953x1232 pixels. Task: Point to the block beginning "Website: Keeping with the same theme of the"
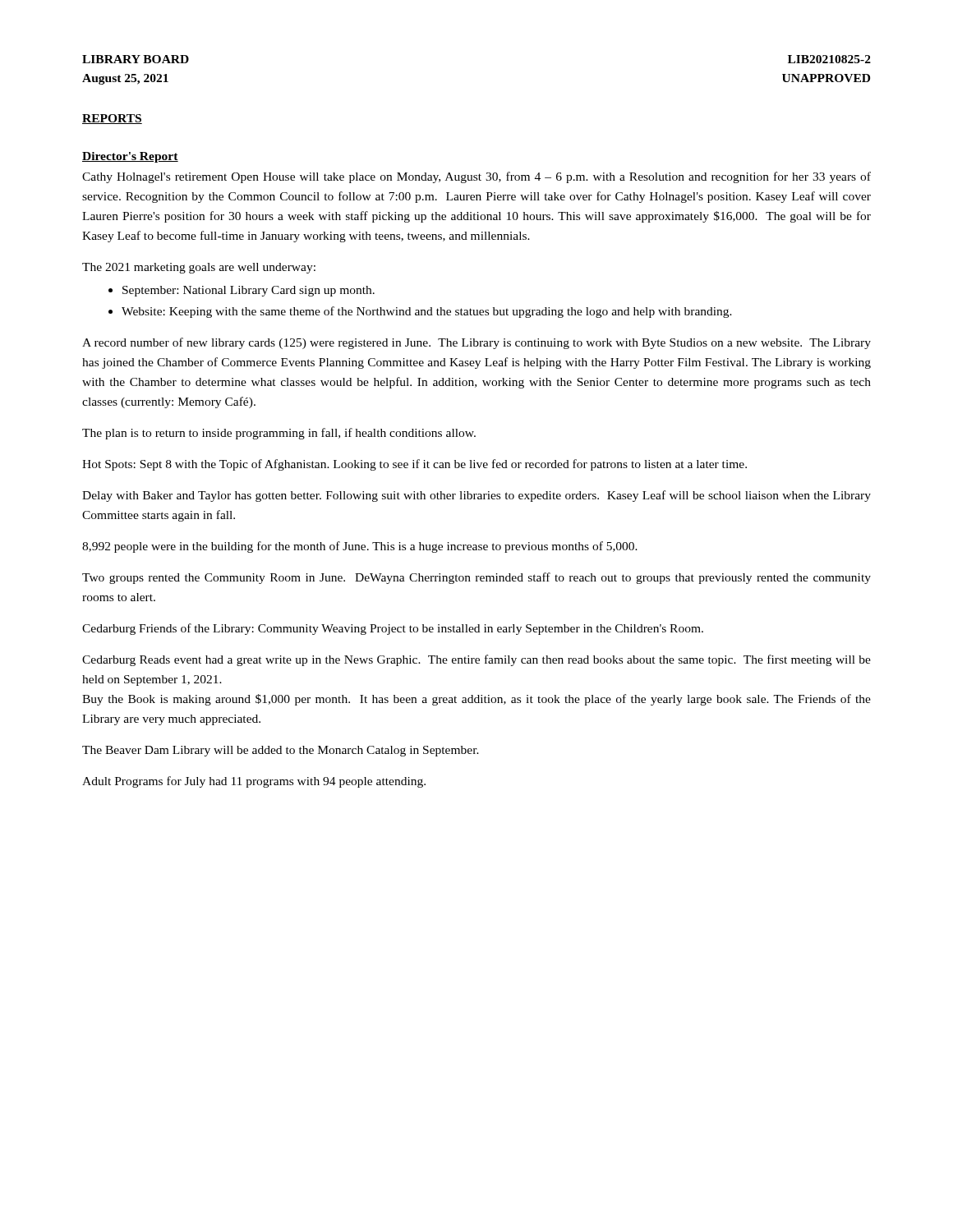427,311
